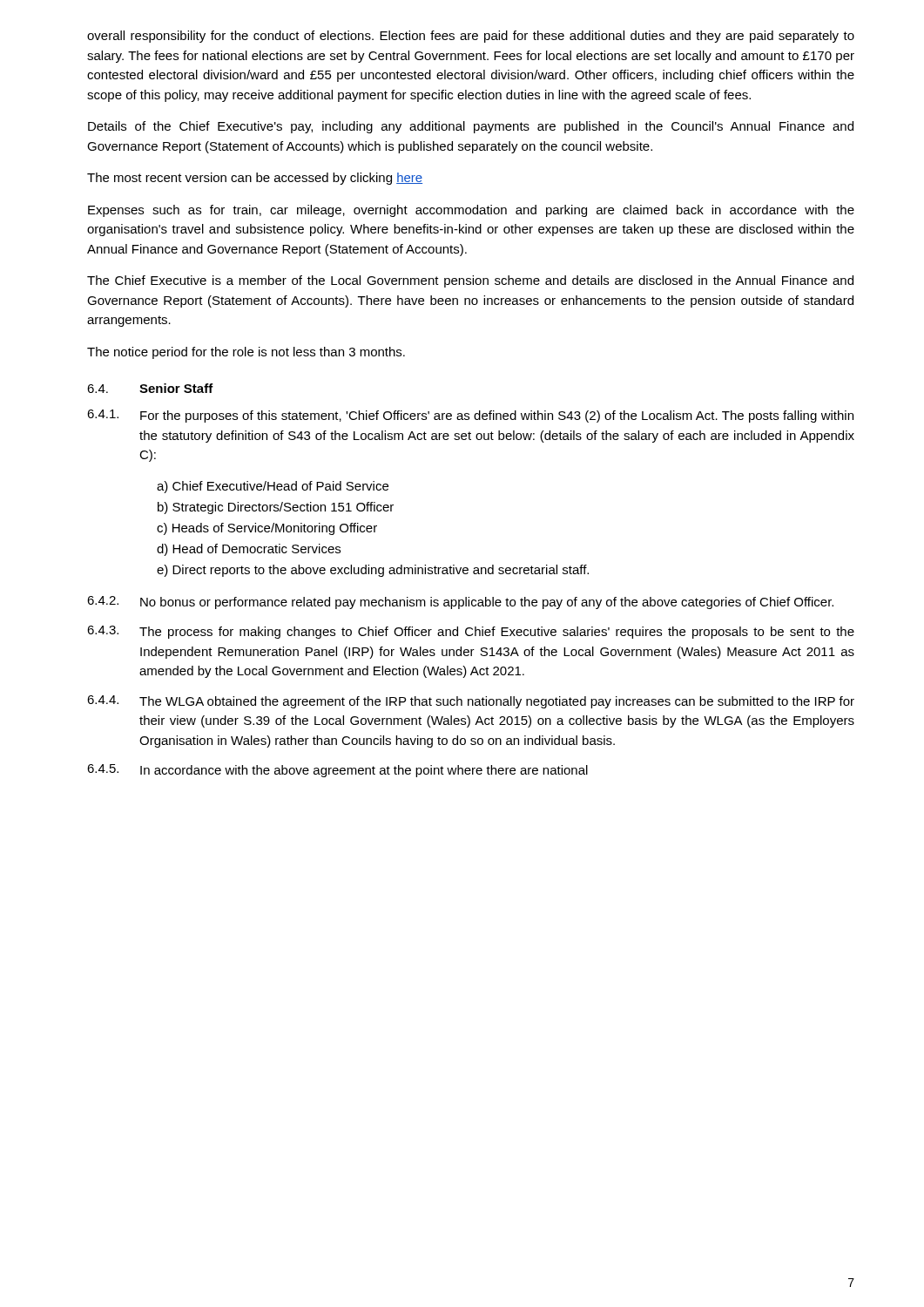Click on the element starting "a) Chief Executive/Head of Paid"
Screen dimensions: 1307x924
(x=273, y=485)
